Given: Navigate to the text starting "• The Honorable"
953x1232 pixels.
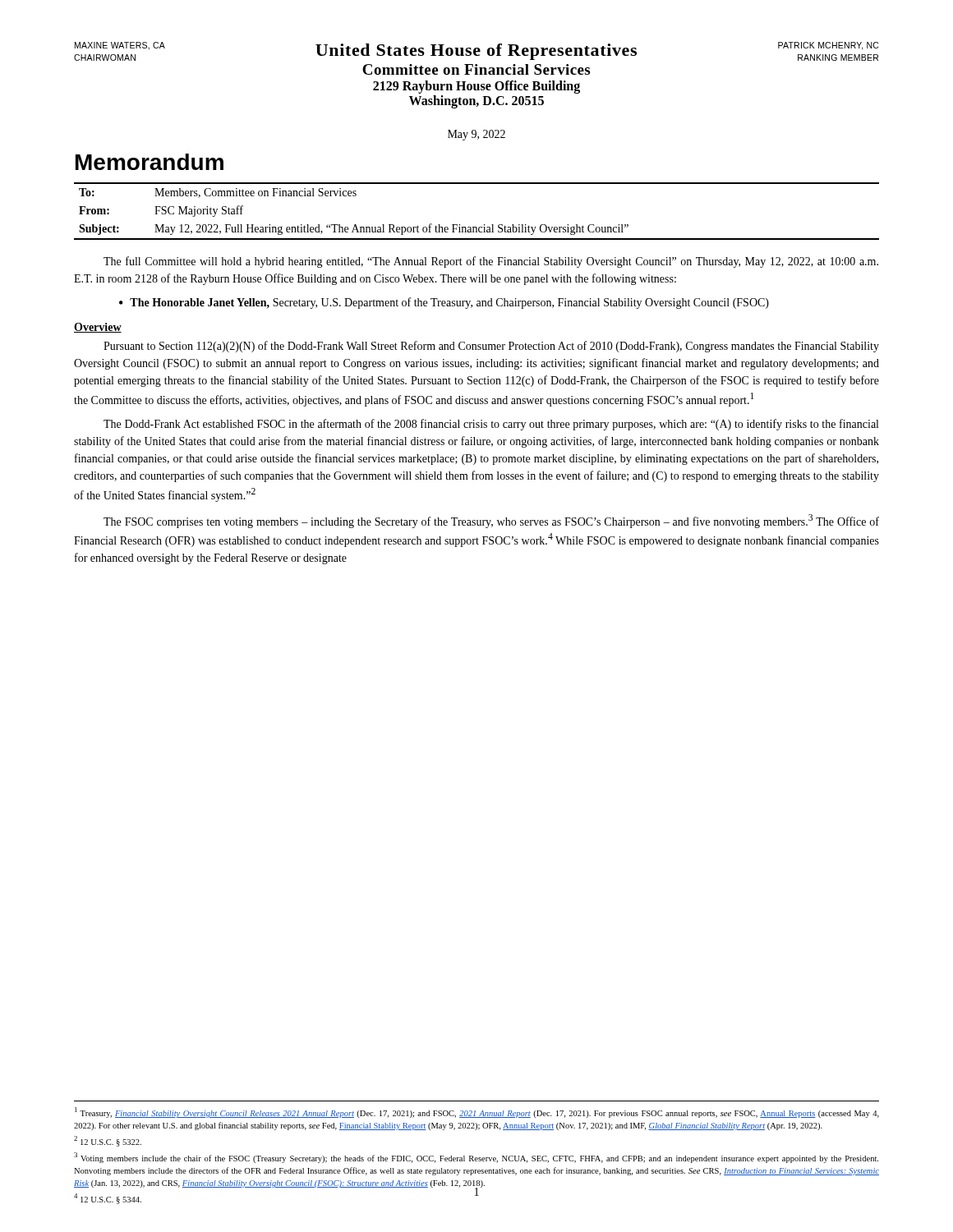Looking at the screenshot, I should (444, 304).
